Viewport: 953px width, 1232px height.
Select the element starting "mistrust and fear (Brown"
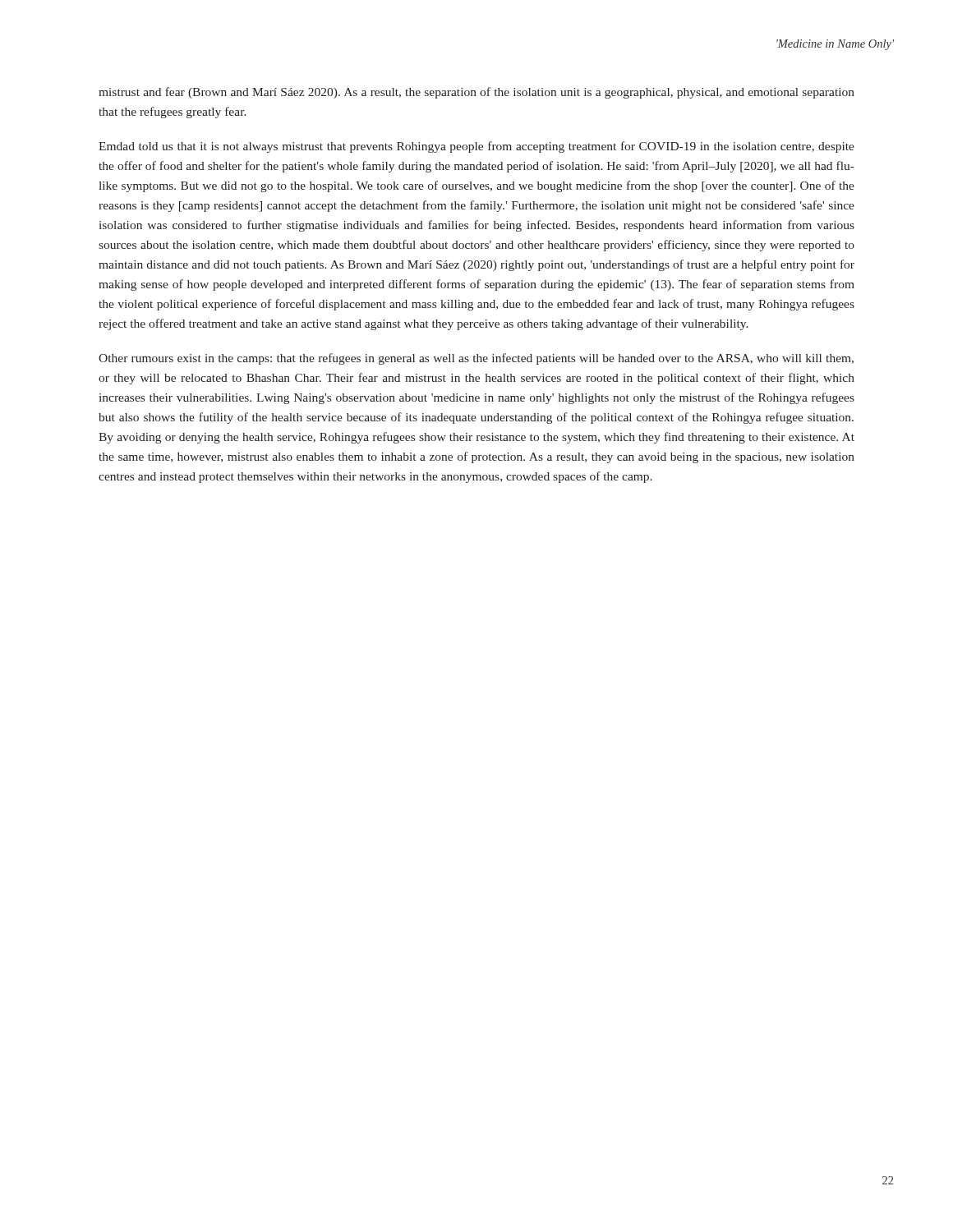pyautogui.click(x=476, y=101)
